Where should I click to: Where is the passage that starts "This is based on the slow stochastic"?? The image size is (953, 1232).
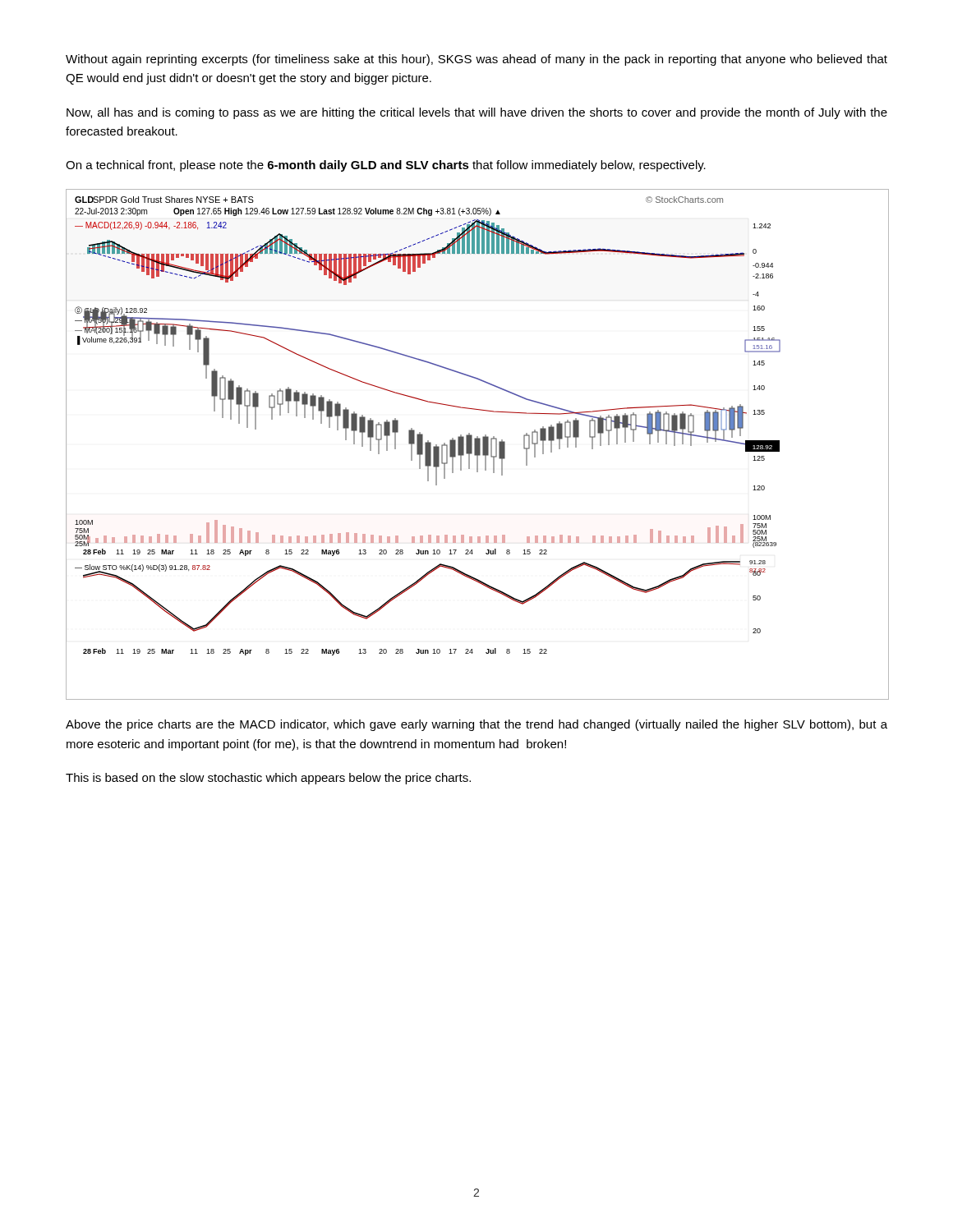click(x=269, y=777)
